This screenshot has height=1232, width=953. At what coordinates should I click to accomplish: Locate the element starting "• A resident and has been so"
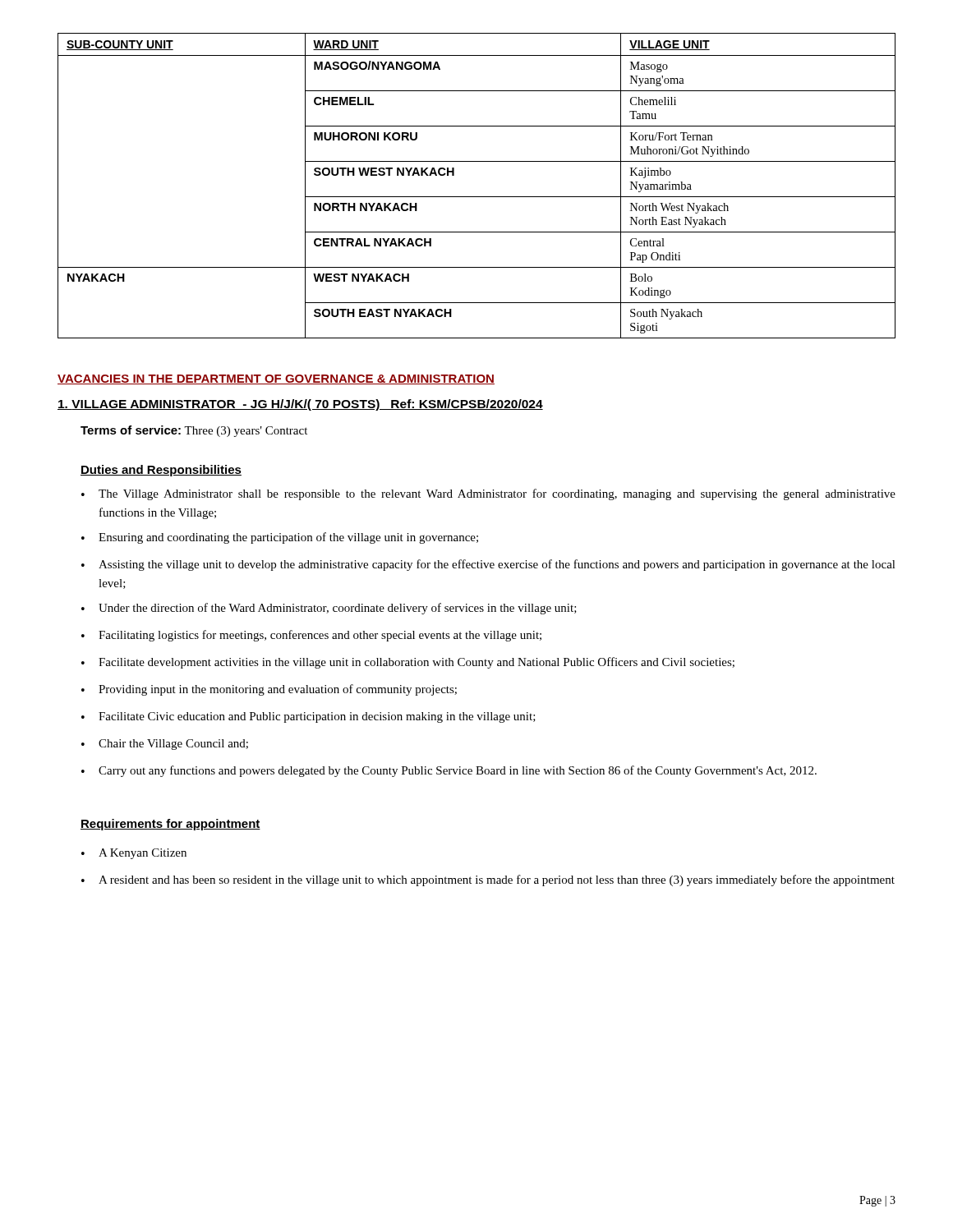pyautogui.click(x=488, y=881)
